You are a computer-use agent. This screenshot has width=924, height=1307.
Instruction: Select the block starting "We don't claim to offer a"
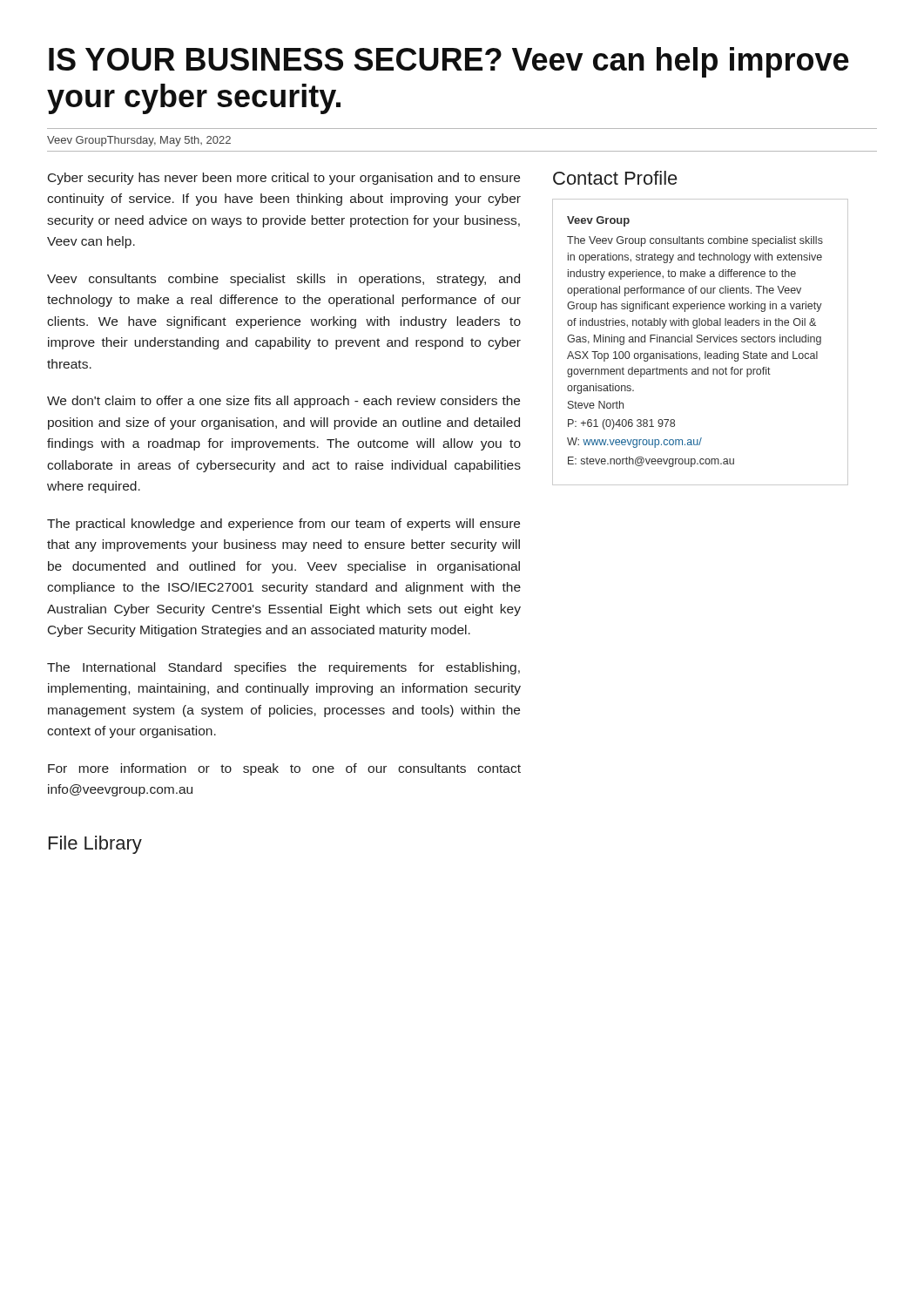click(x=284, y=444)
